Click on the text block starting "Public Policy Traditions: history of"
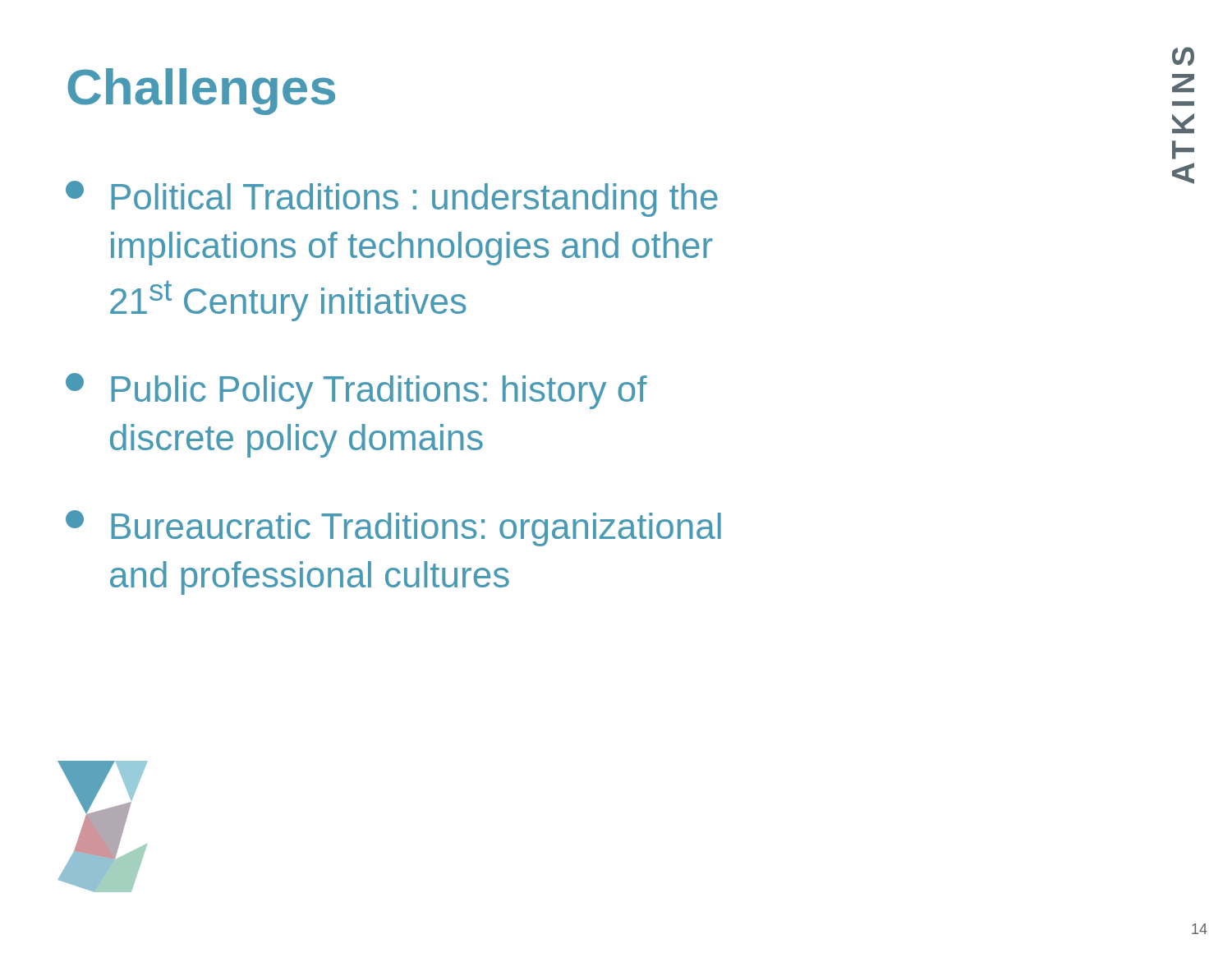1232x953 pixels. click(356, 413)
